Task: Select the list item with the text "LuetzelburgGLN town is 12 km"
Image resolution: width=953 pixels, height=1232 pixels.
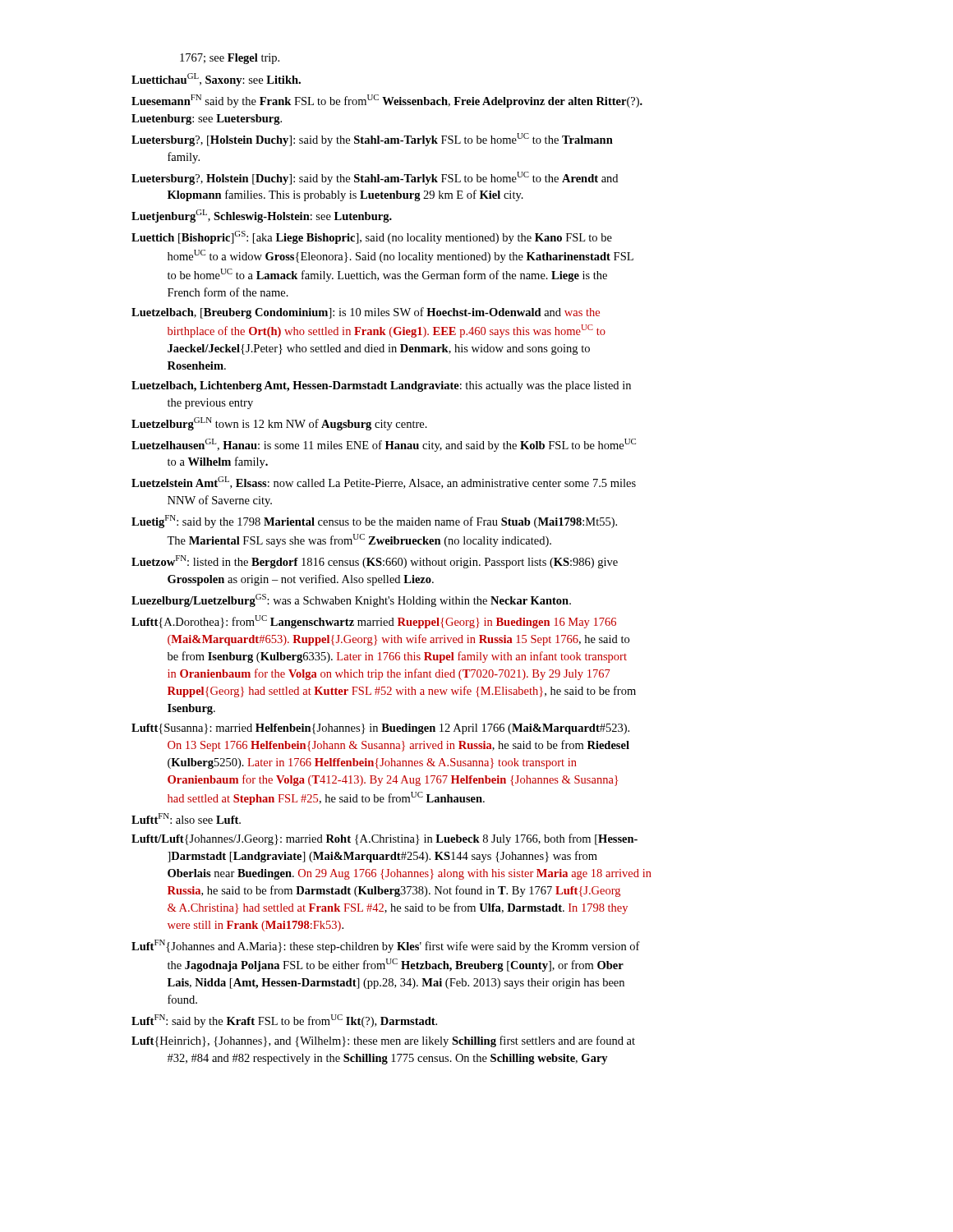Action: pos(279,422)
